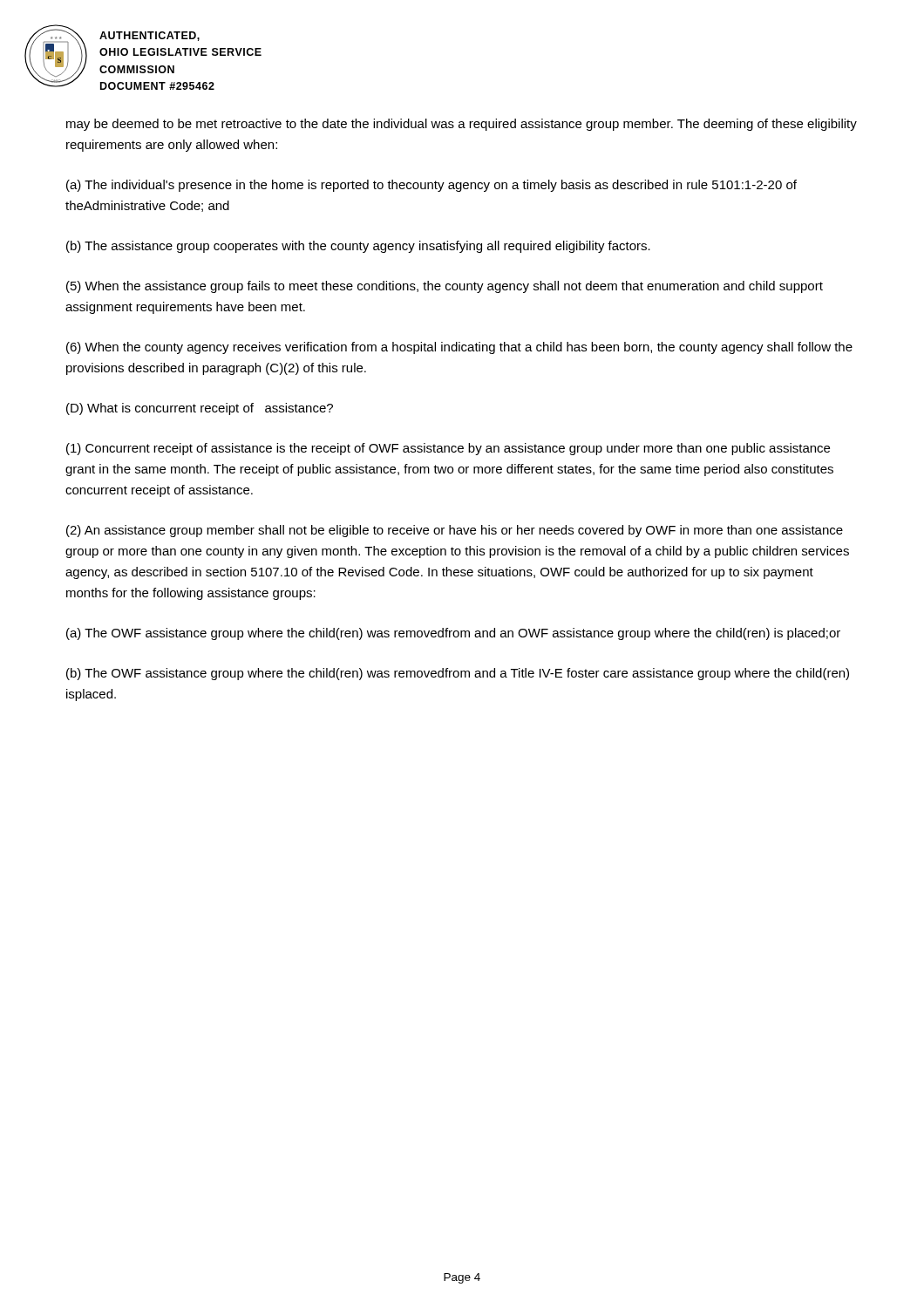Find the text block that reads "may be deemed to be met retroactive"
This screenshot has height=1308, width=924.
click(461, 134)
